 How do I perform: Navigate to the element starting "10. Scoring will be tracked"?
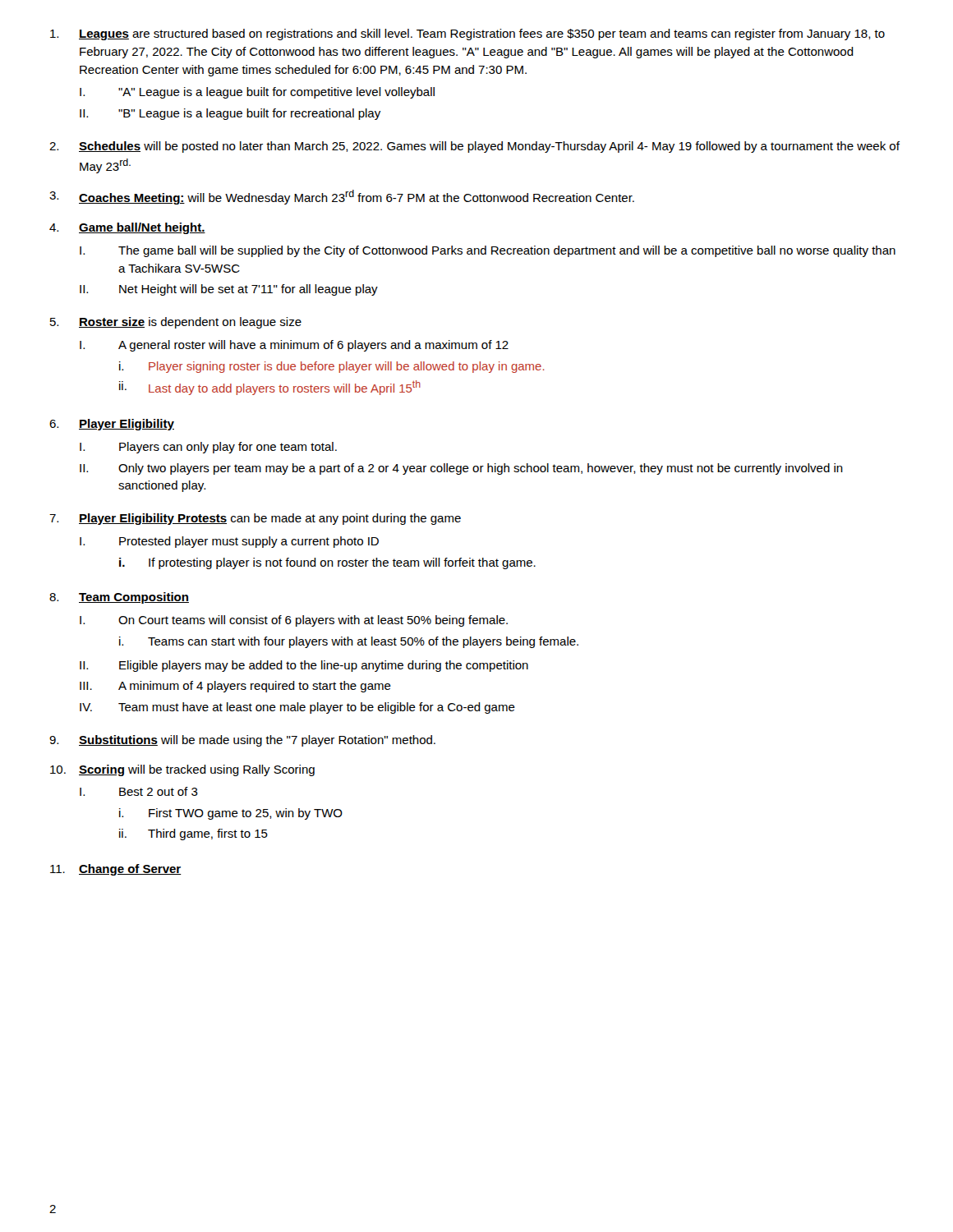click(x=182, y=770)
